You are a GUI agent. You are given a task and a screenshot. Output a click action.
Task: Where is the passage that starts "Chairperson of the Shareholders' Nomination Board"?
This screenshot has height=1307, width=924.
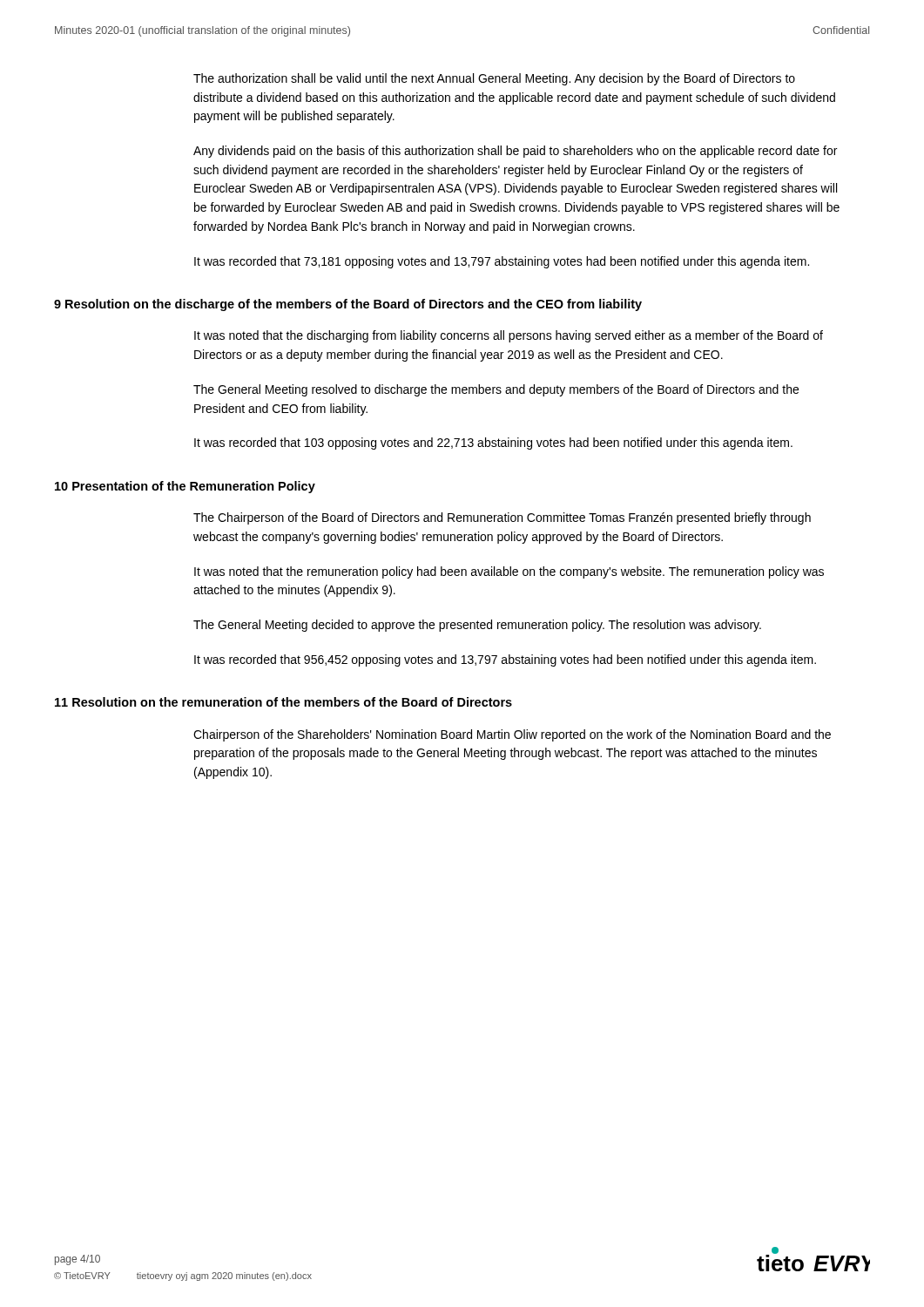click(x=512, y=753)
